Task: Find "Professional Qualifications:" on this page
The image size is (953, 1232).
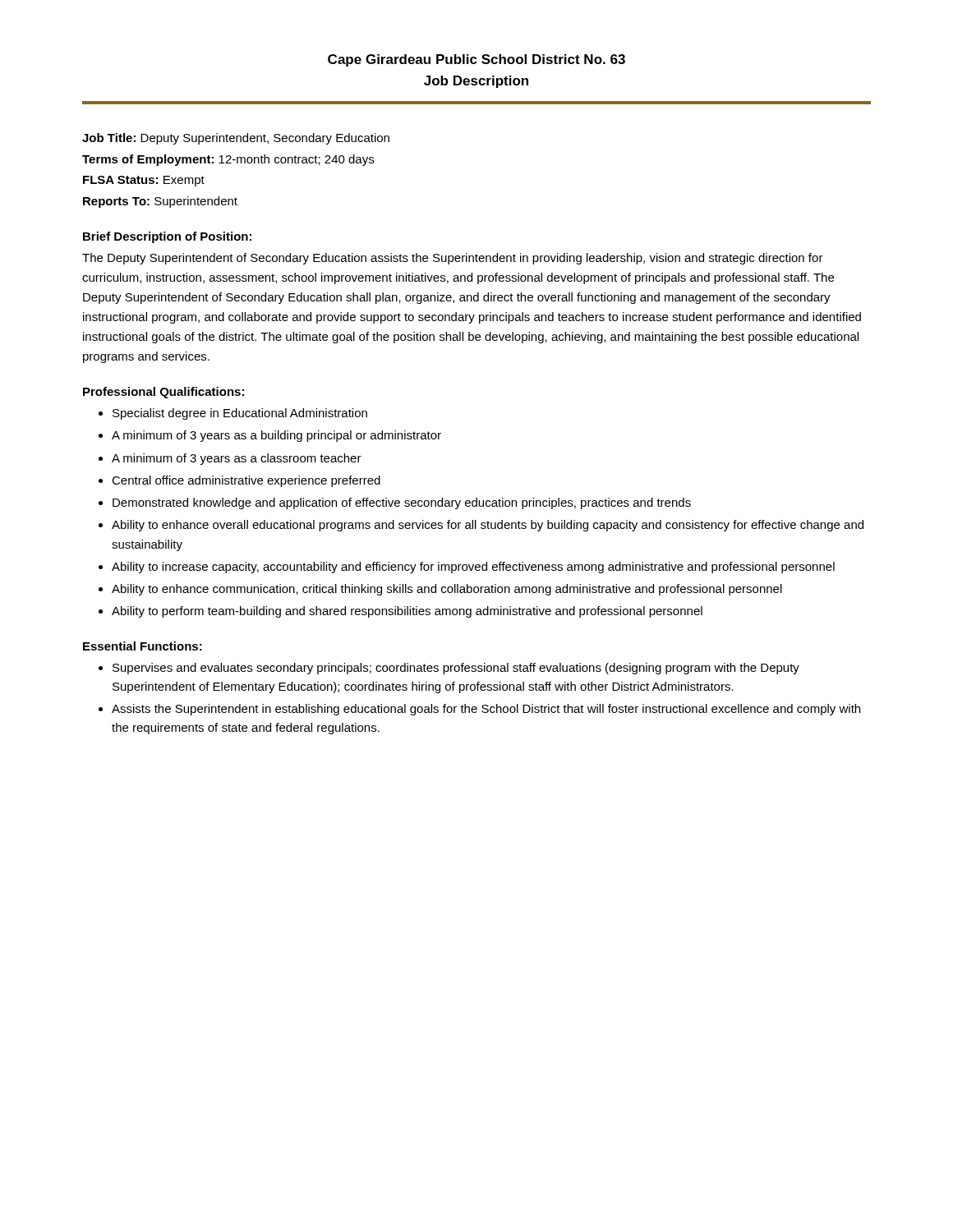Action: click(x=164, y=391)
